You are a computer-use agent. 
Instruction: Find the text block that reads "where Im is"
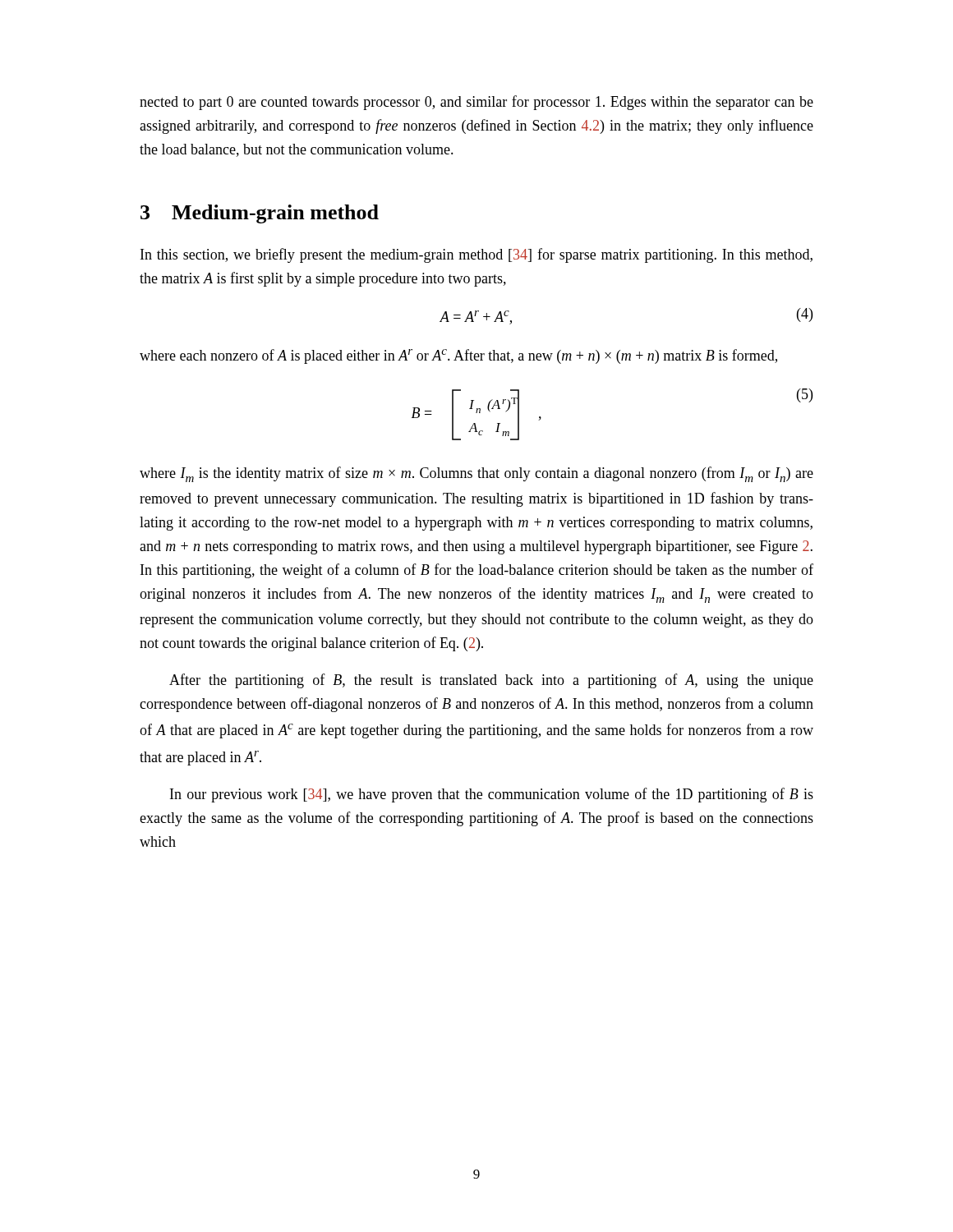click(x=476, y=558)
